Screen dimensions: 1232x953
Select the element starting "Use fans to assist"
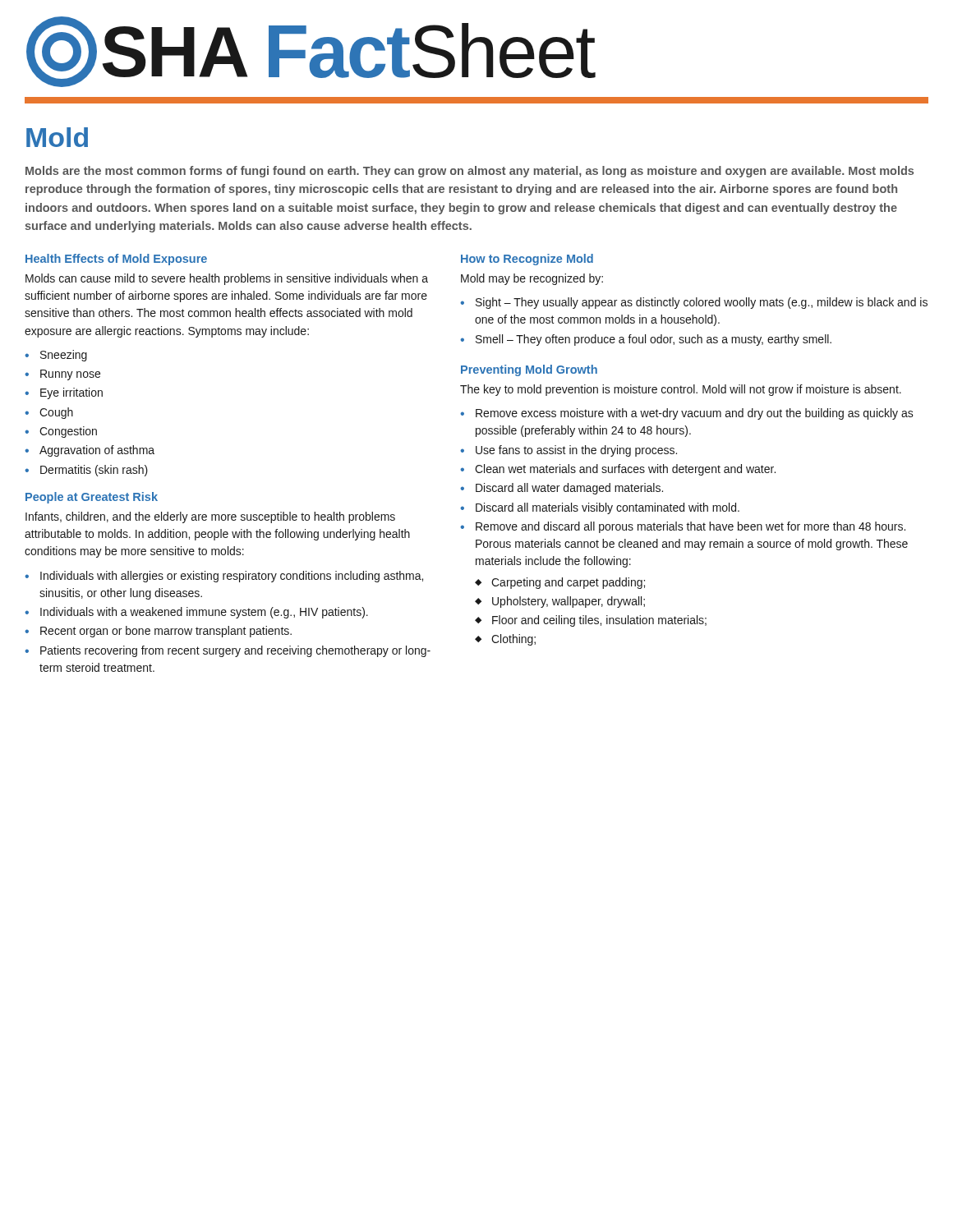569,451
